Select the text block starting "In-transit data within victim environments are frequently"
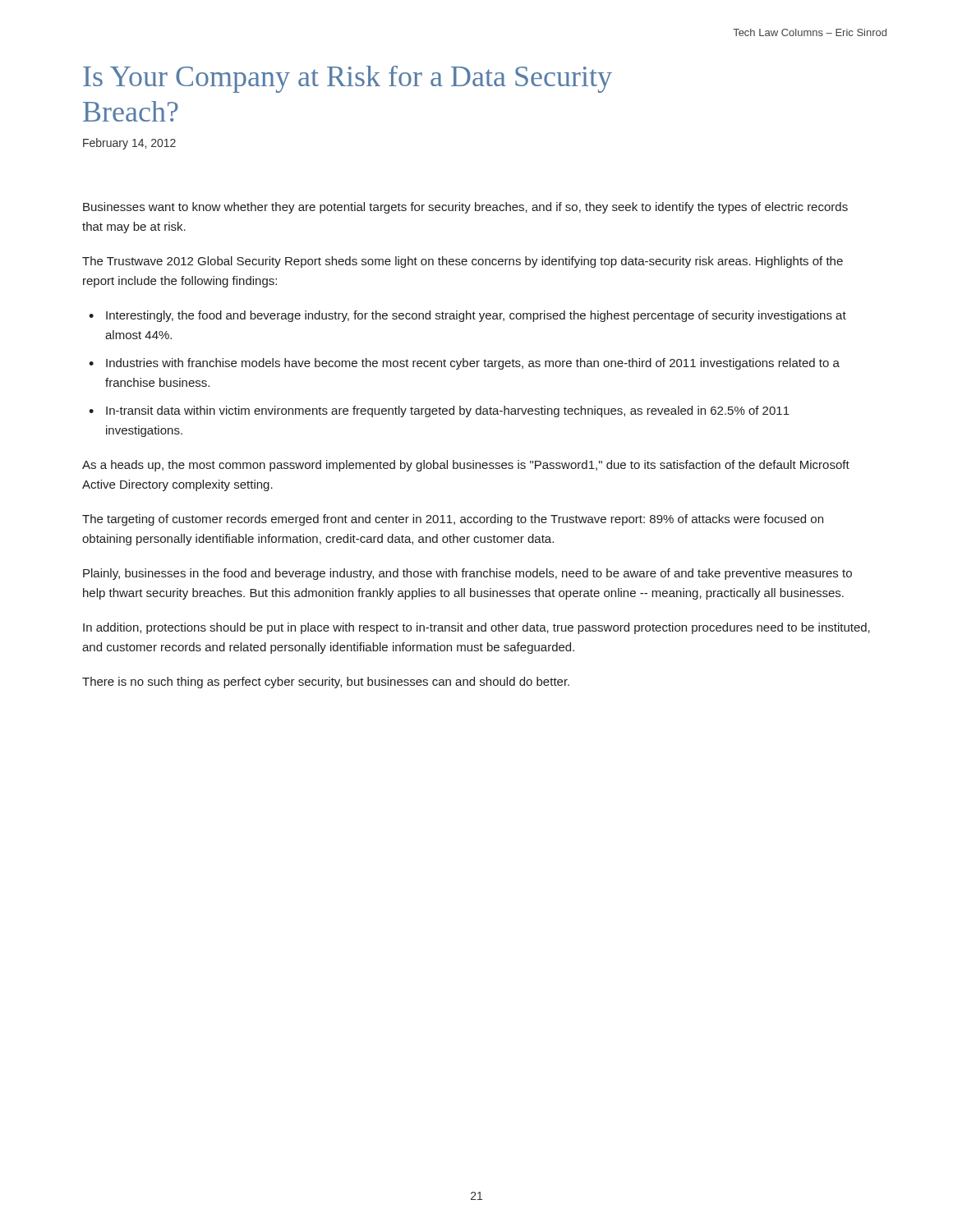Image resolution: width=953 pixels, height=1232 pixels. point(447,420)
